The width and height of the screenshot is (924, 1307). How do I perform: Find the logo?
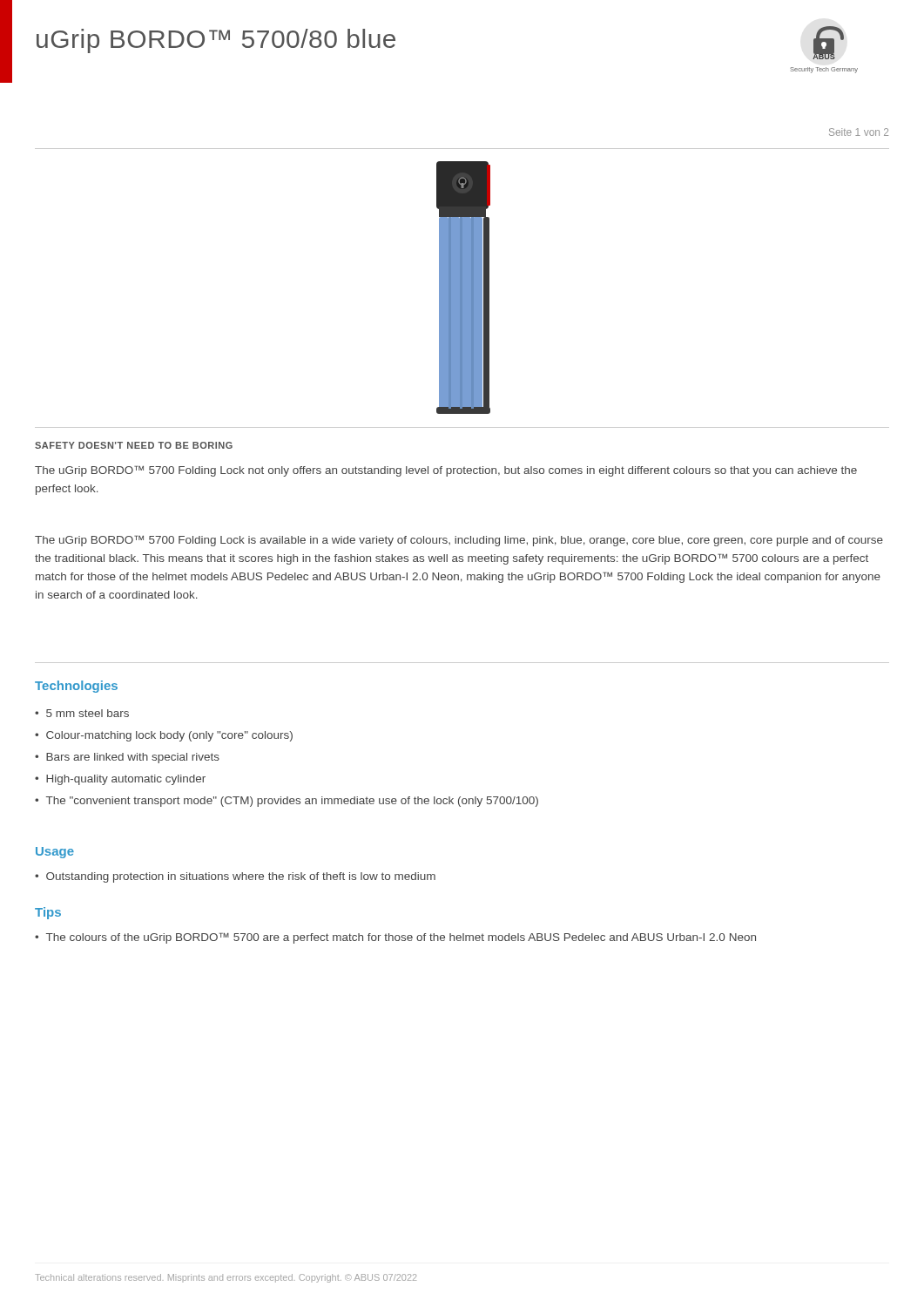click(x=833, y=50)
